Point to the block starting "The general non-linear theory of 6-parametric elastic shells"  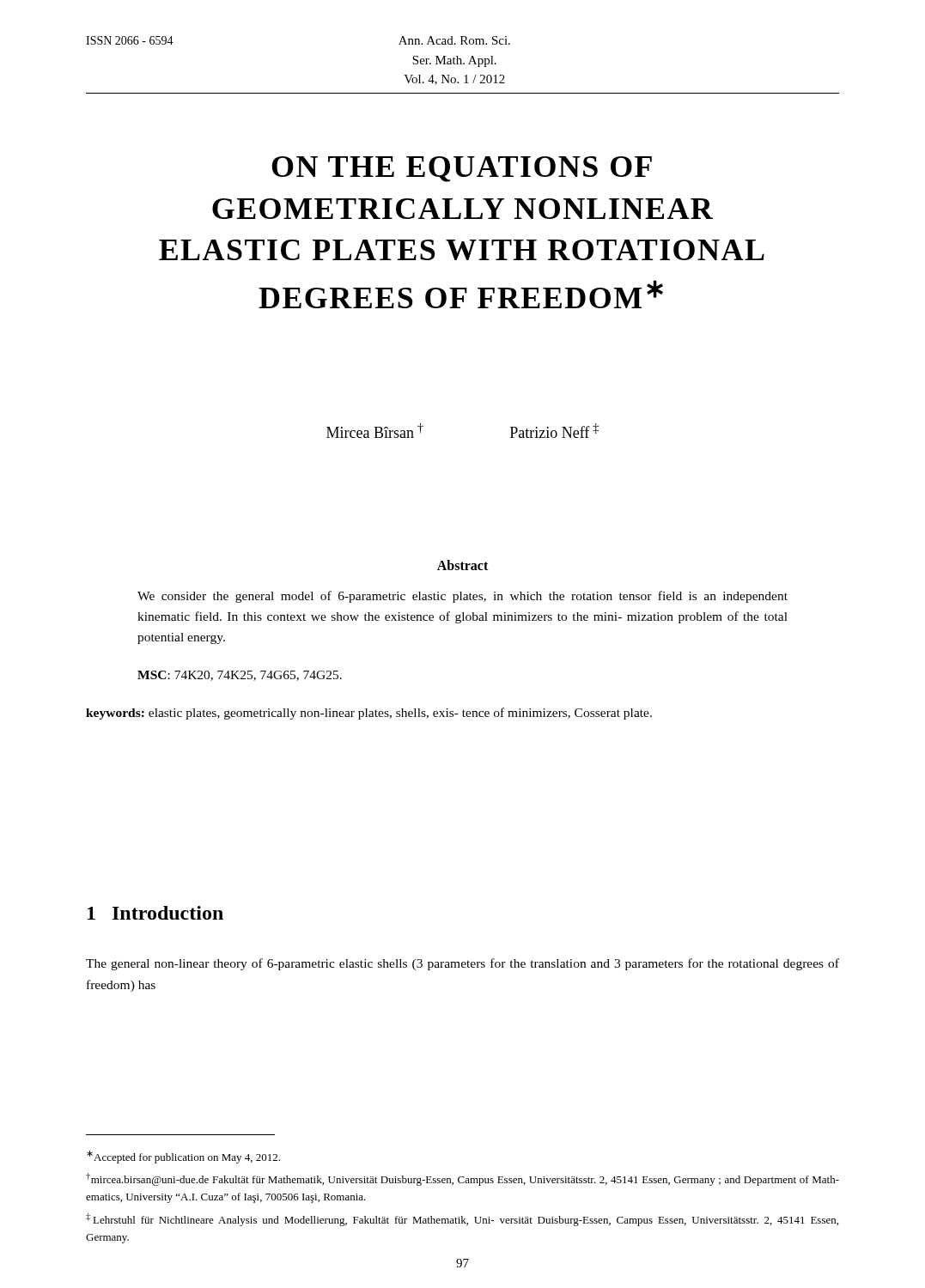(462, 974)
